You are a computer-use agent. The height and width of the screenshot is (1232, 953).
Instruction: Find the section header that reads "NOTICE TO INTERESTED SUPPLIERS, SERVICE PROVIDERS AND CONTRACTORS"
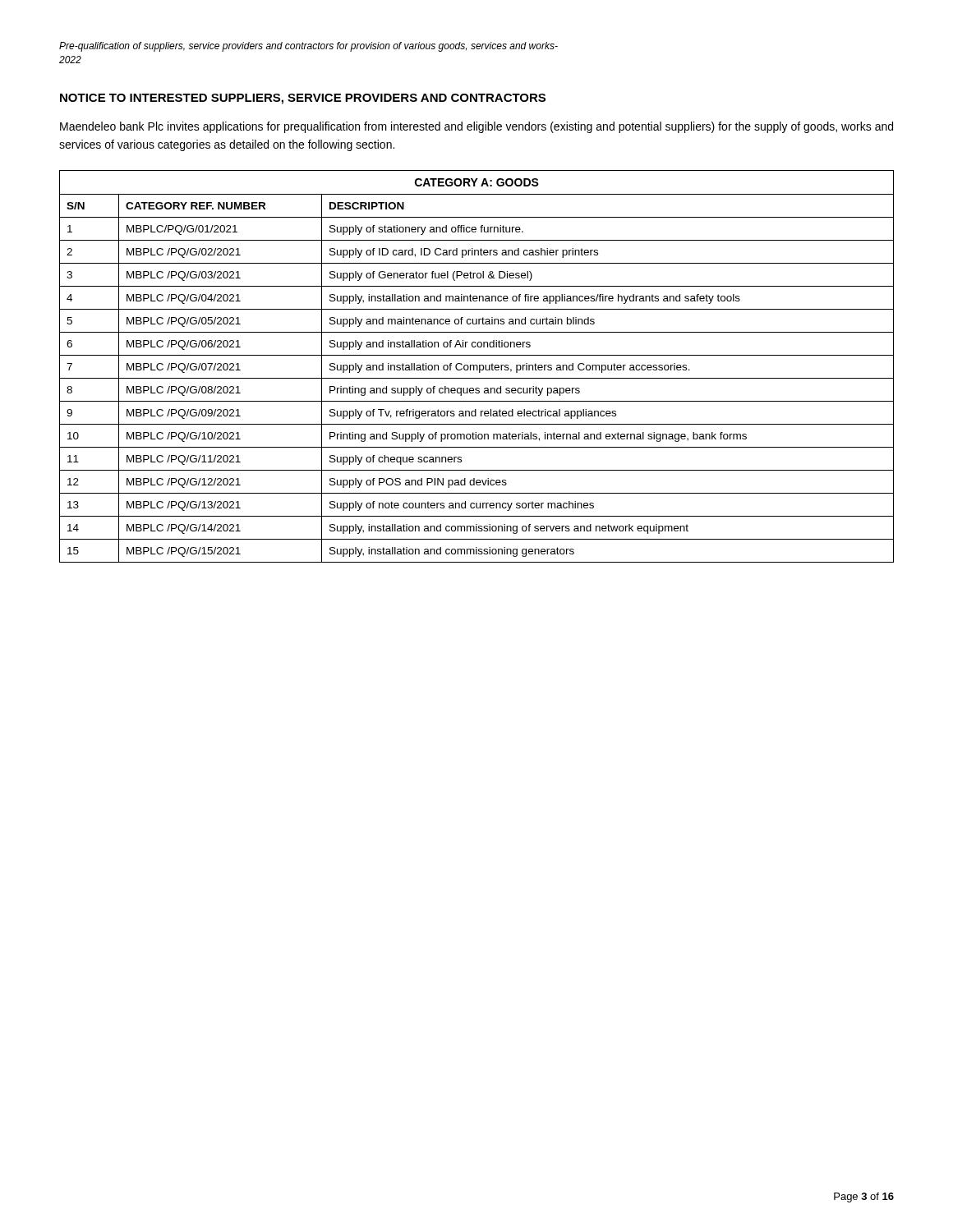click(303, 97)
